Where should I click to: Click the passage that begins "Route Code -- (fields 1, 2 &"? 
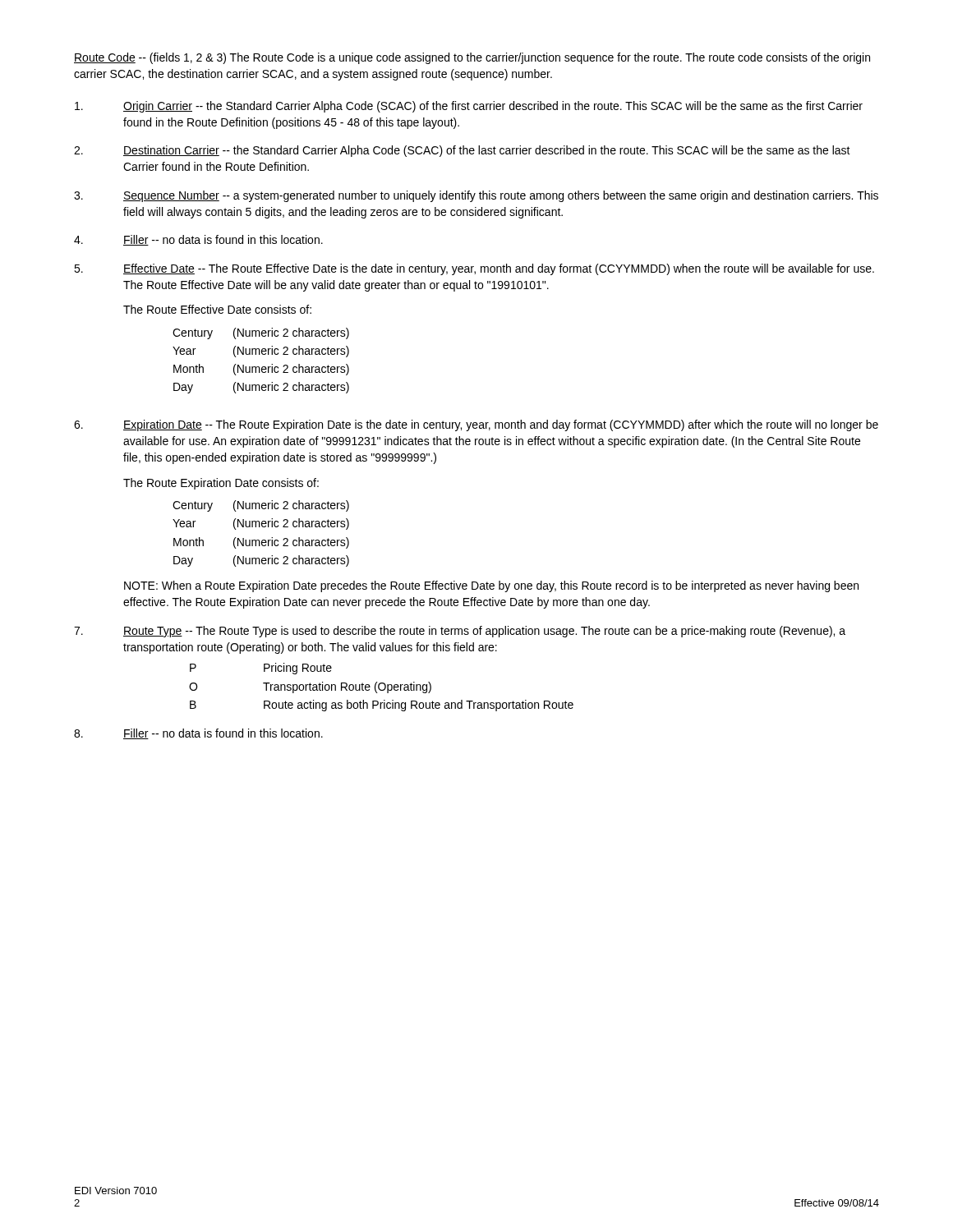[472, 66]
